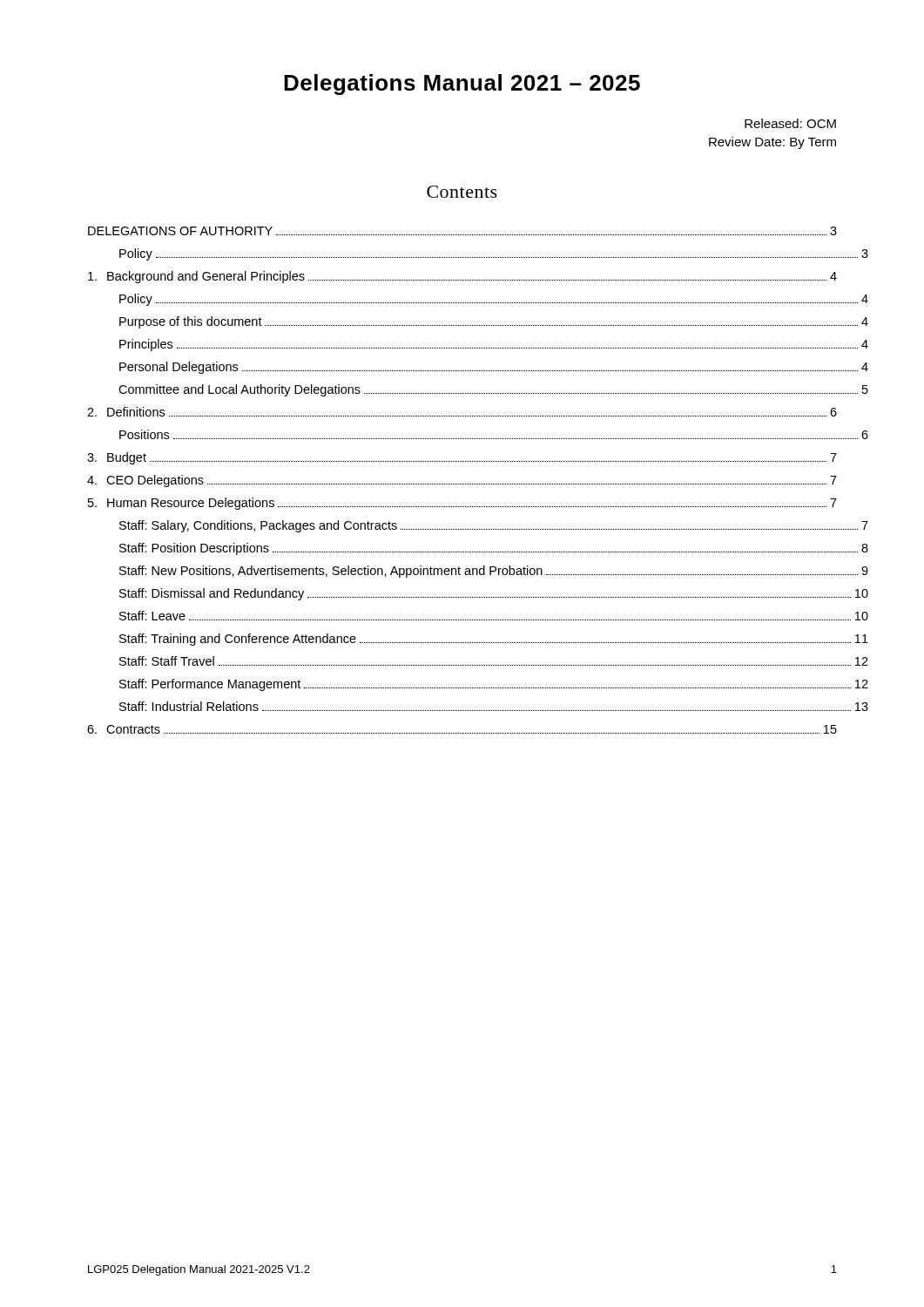Locate the region starting "5.Human Resource Delegations"
The height and width of the screenshot is (1307, 924).
point(462,503)
